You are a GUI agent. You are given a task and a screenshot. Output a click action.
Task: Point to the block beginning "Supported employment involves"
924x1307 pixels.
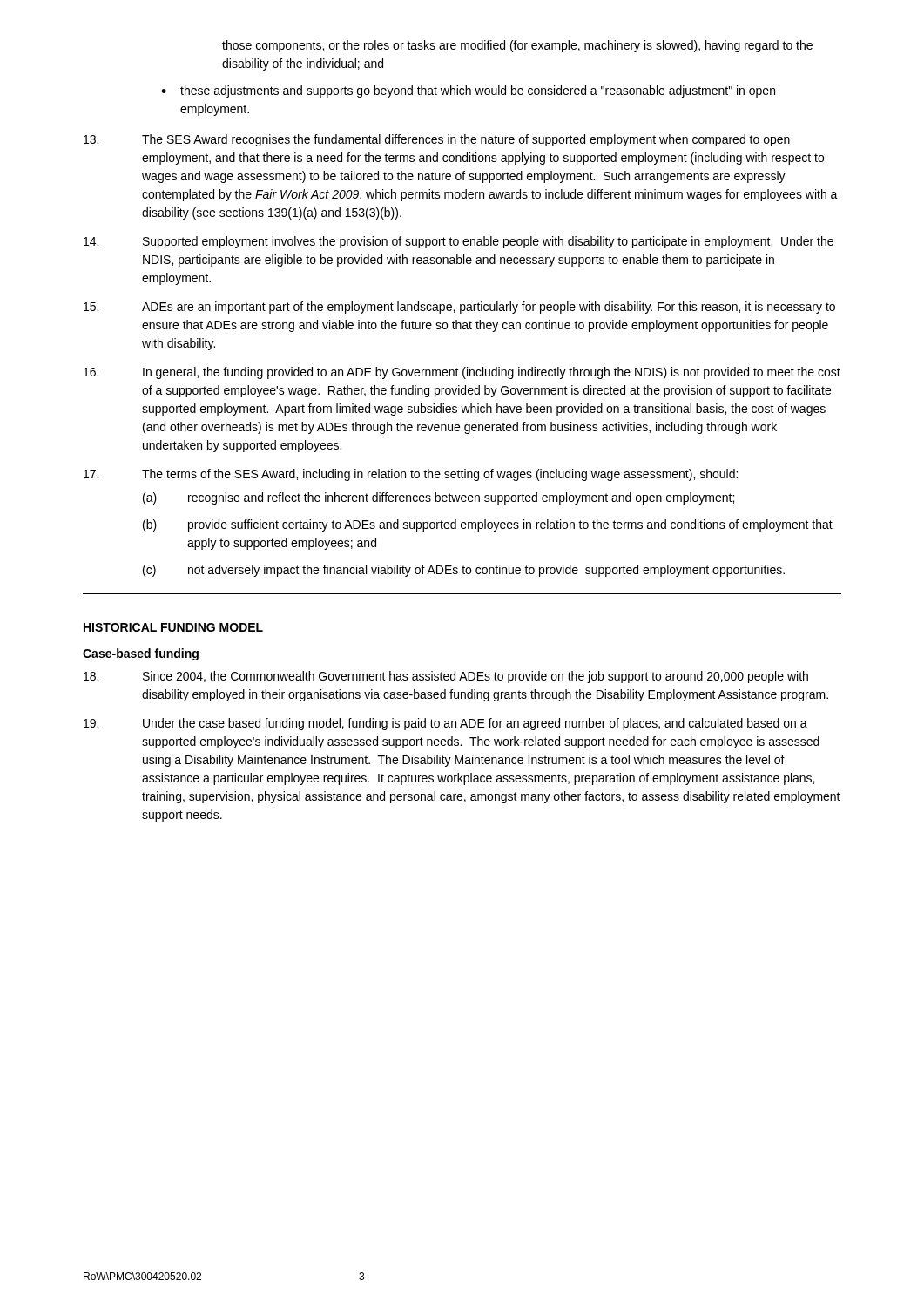[462, 260]
